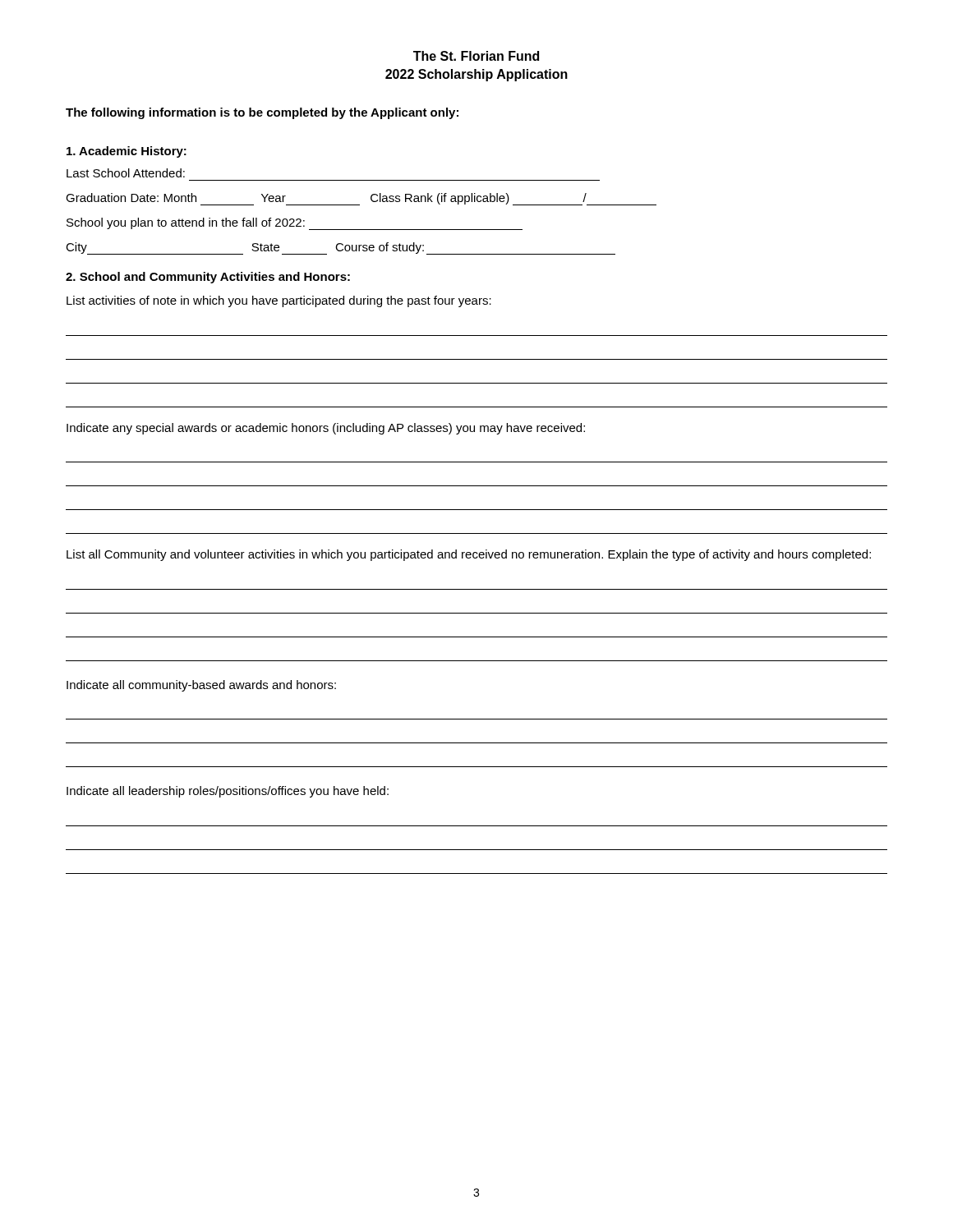Point to the block beginning "List all Community and volunteer activities in"
Viewport: 953px width, 1232px height.
pos(469,554)
